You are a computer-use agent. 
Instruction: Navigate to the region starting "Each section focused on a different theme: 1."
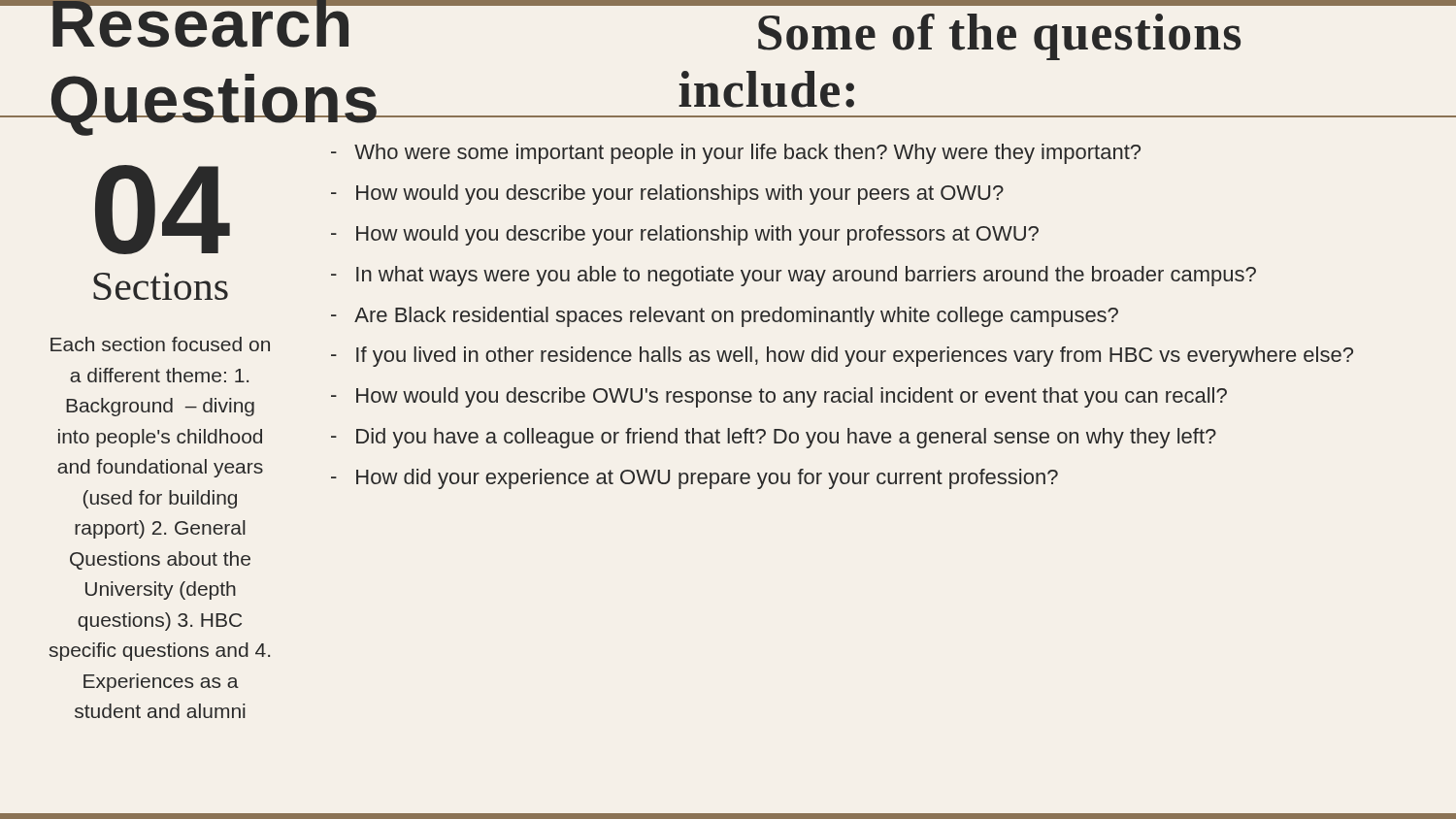(160, 527)
